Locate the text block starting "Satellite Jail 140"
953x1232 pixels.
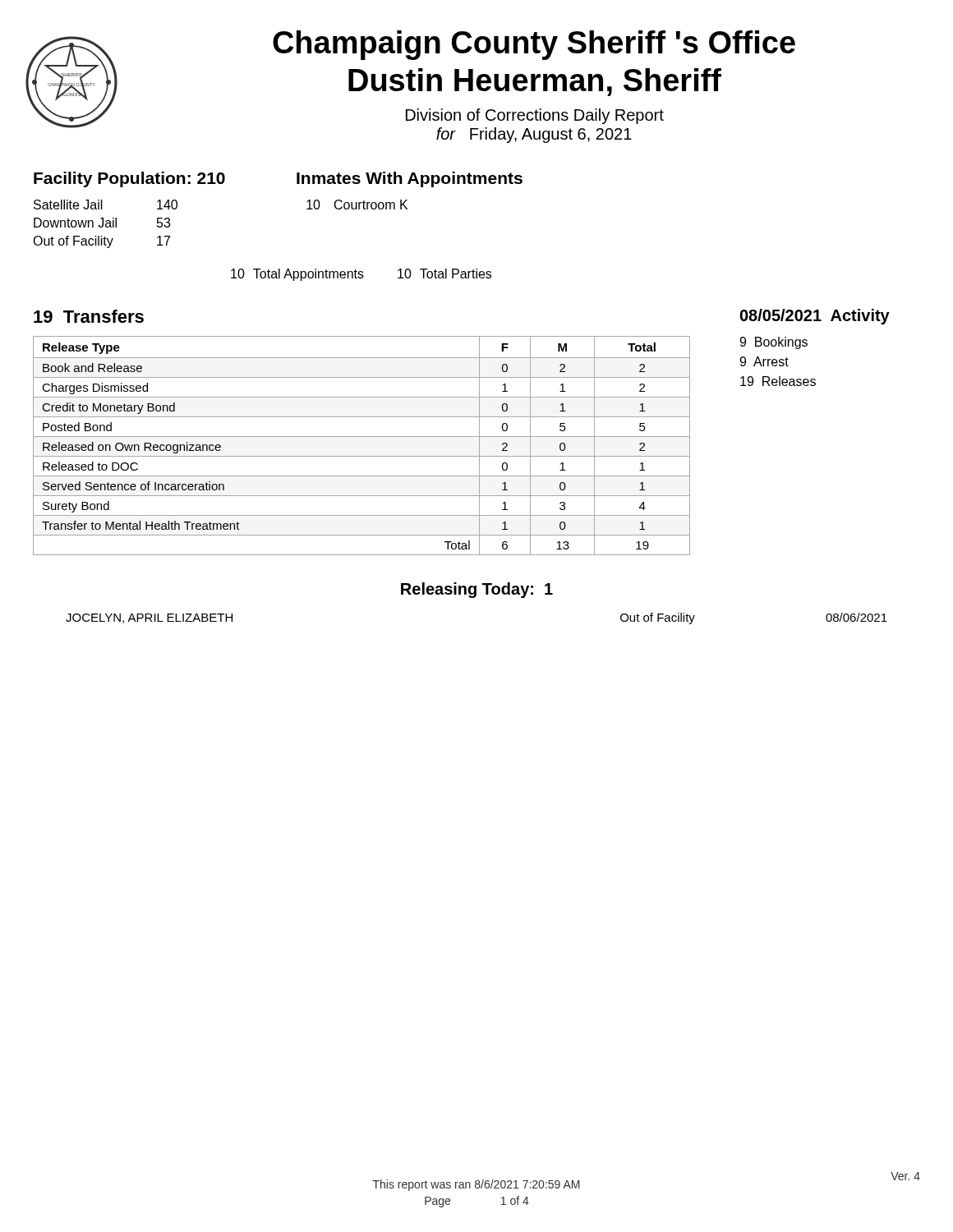tap(64, 204)
